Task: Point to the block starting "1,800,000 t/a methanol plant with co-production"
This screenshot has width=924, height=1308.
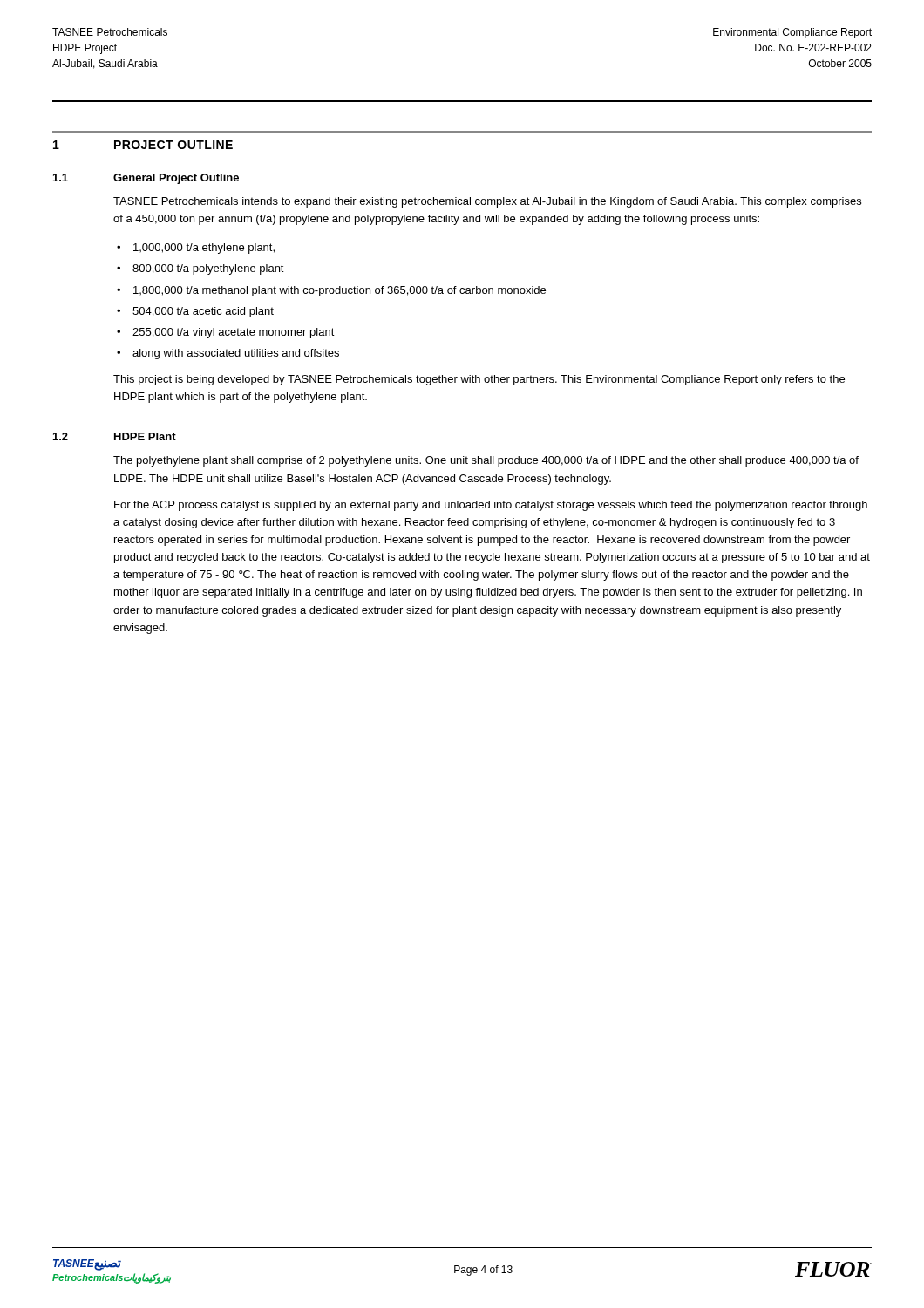Action: 339,290
